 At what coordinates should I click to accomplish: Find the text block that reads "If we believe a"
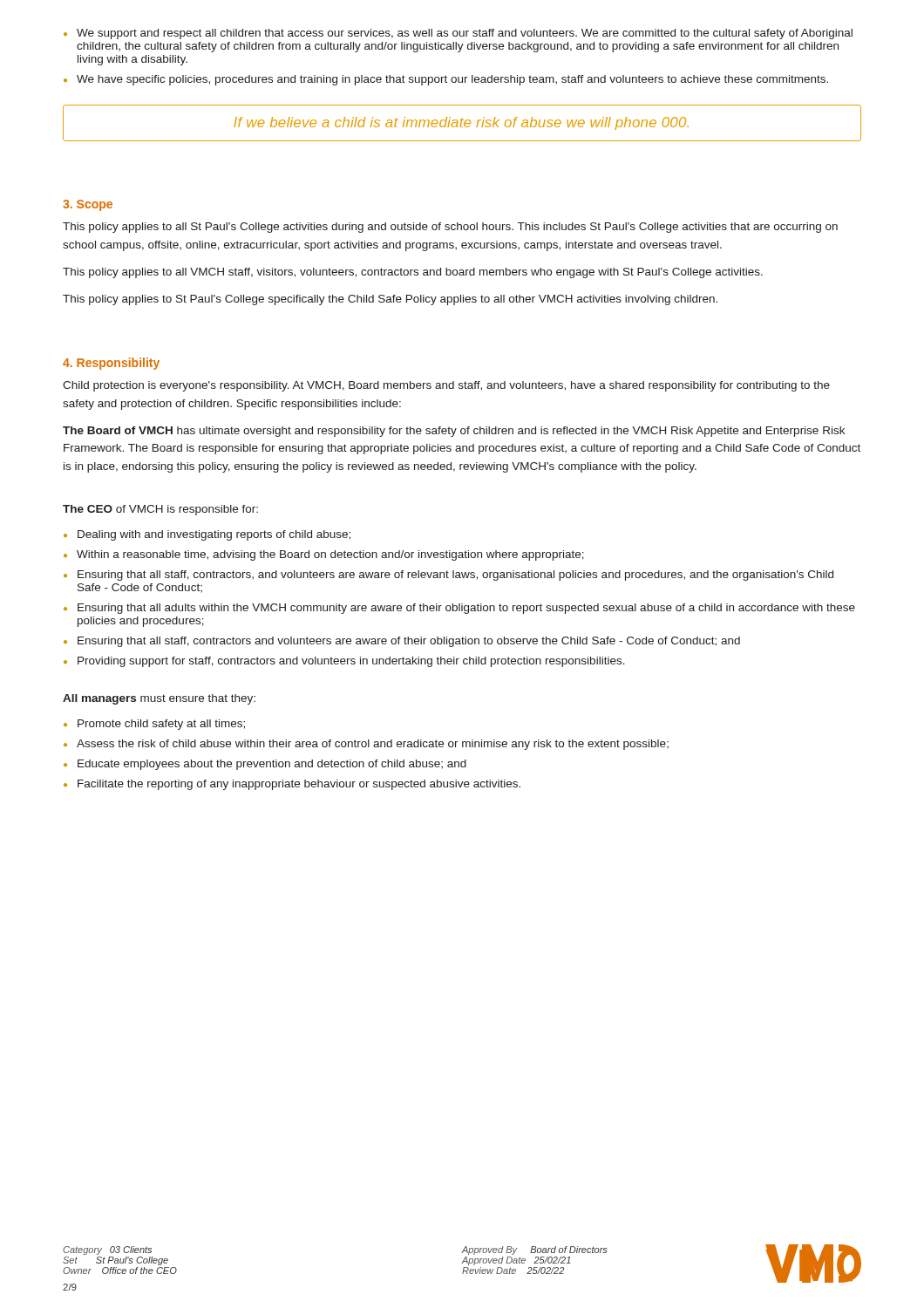coord(462,122)
